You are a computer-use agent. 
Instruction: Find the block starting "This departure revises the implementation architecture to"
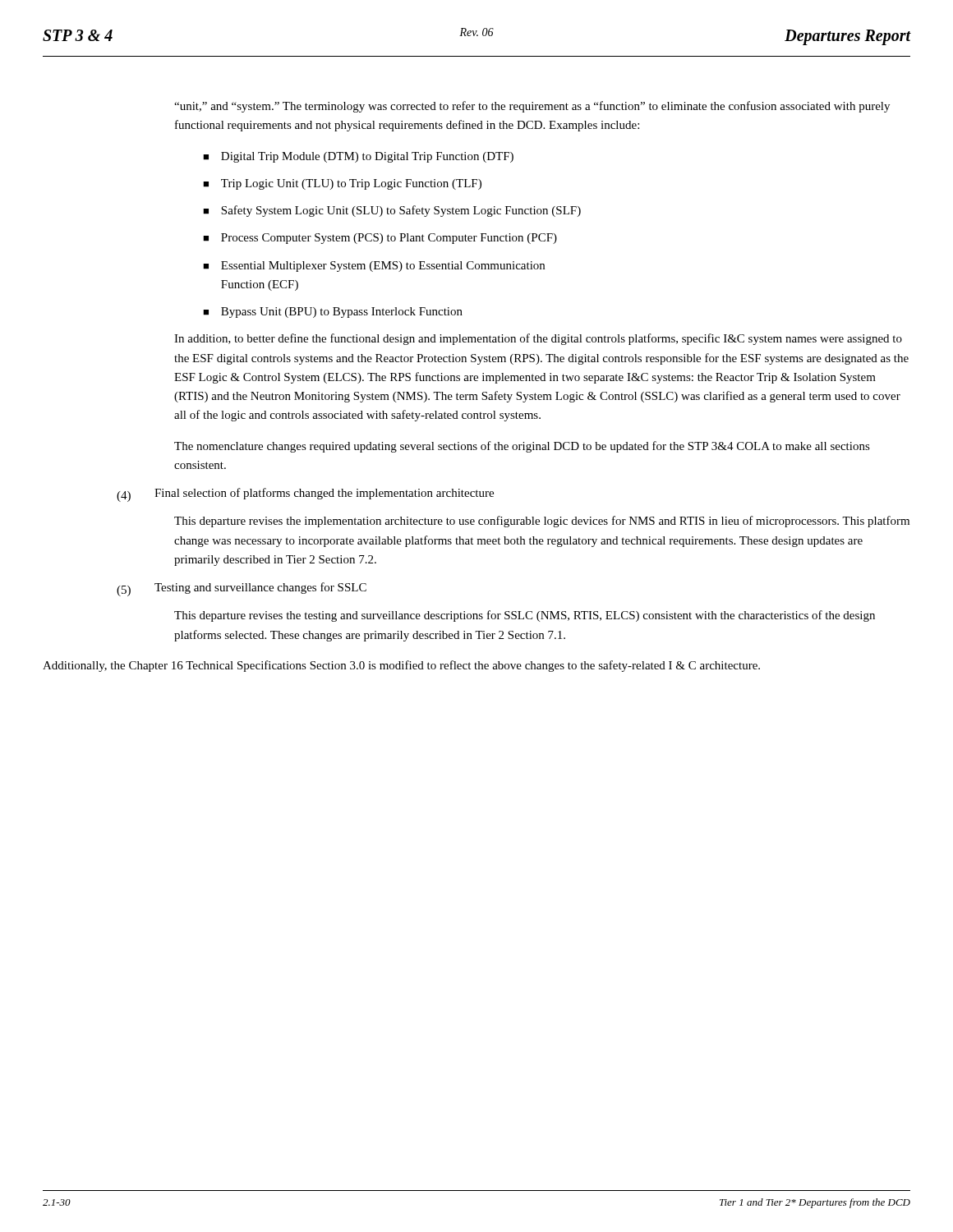click(542, 540)
